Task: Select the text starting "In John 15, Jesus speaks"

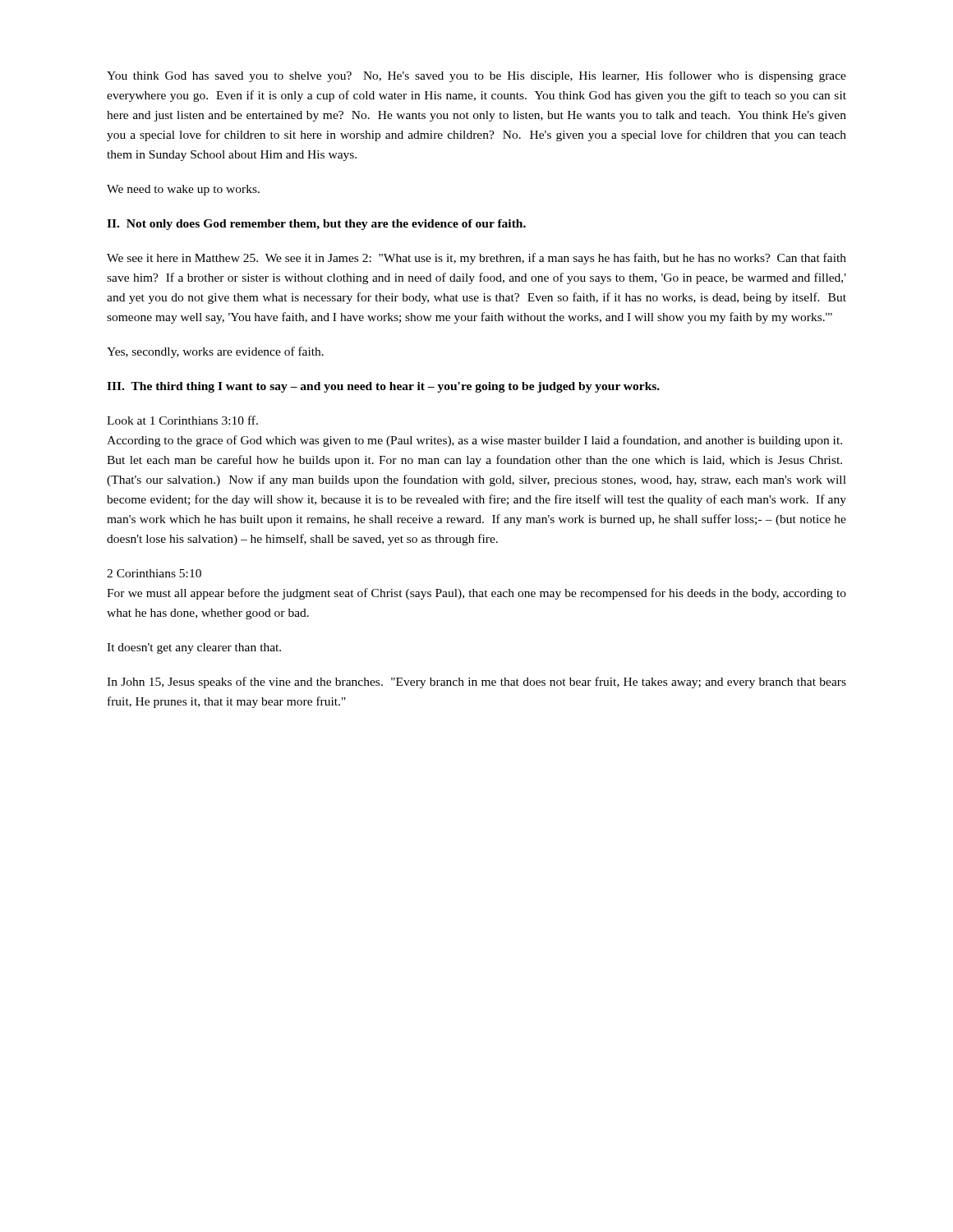Action: click(x=476, y=691)
